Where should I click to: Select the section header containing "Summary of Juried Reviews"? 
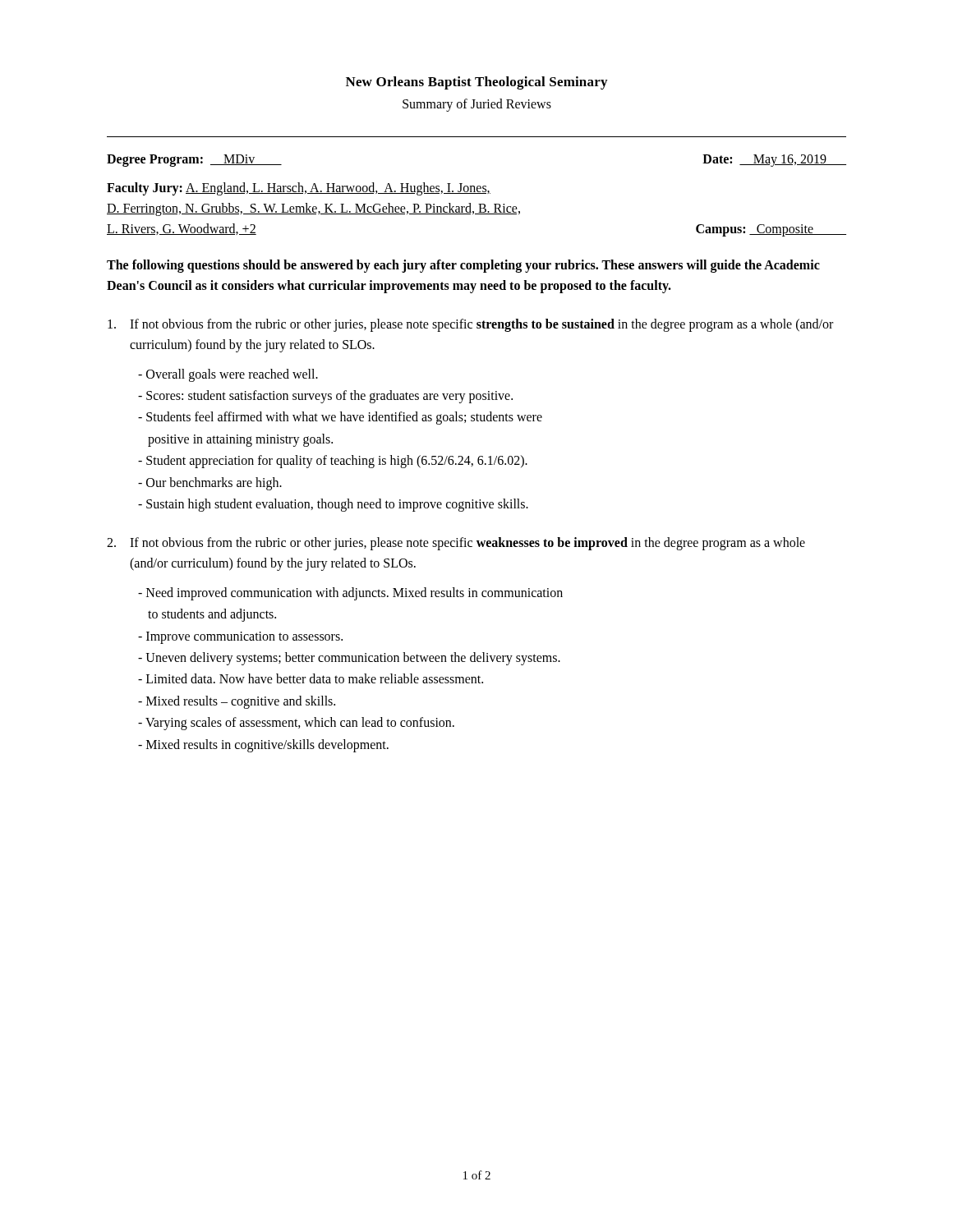coord(476,104)
